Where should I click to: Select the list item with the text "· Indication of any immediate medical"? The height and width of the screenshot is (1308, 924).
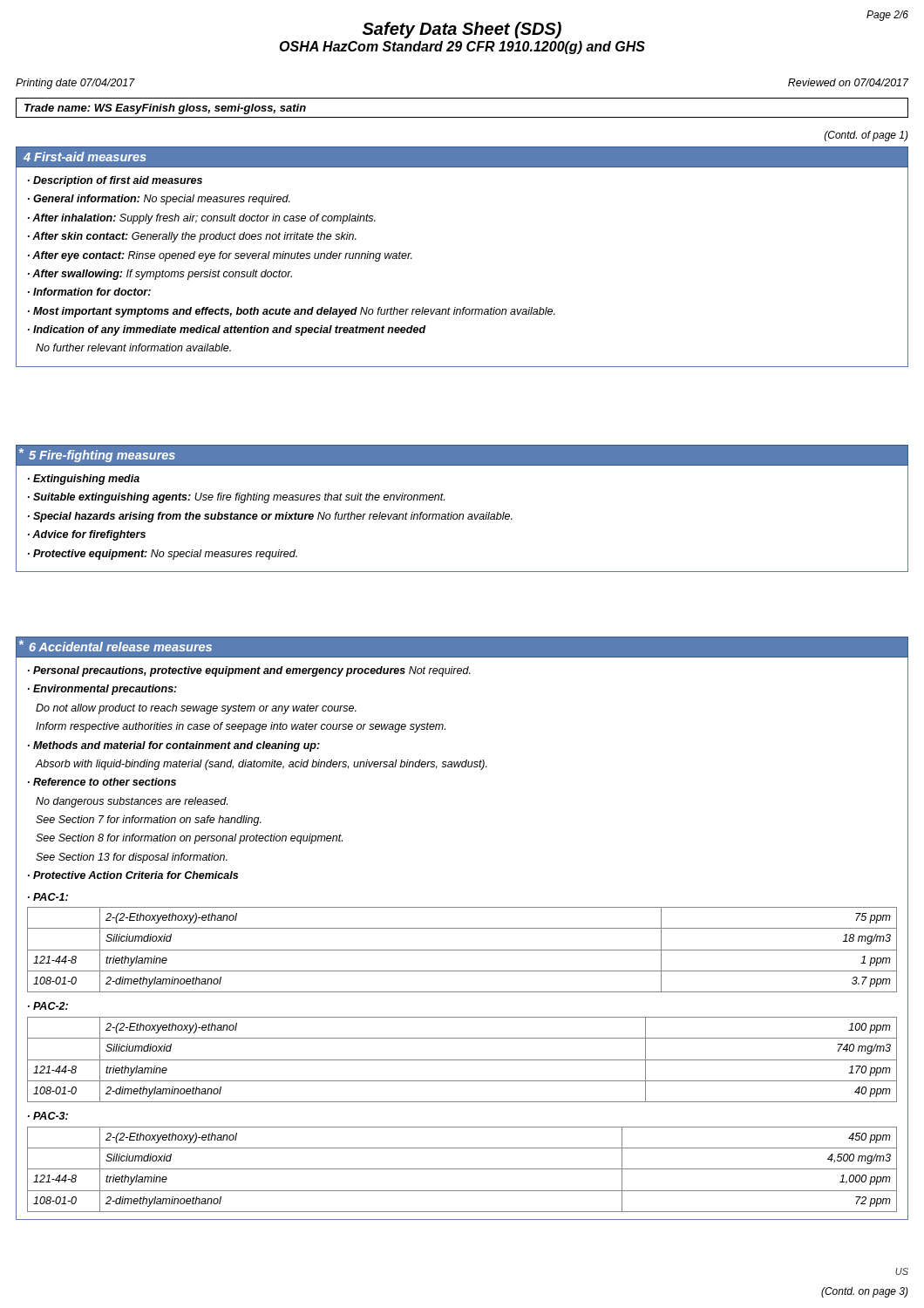pyautogui.click(x=227, y=330)
